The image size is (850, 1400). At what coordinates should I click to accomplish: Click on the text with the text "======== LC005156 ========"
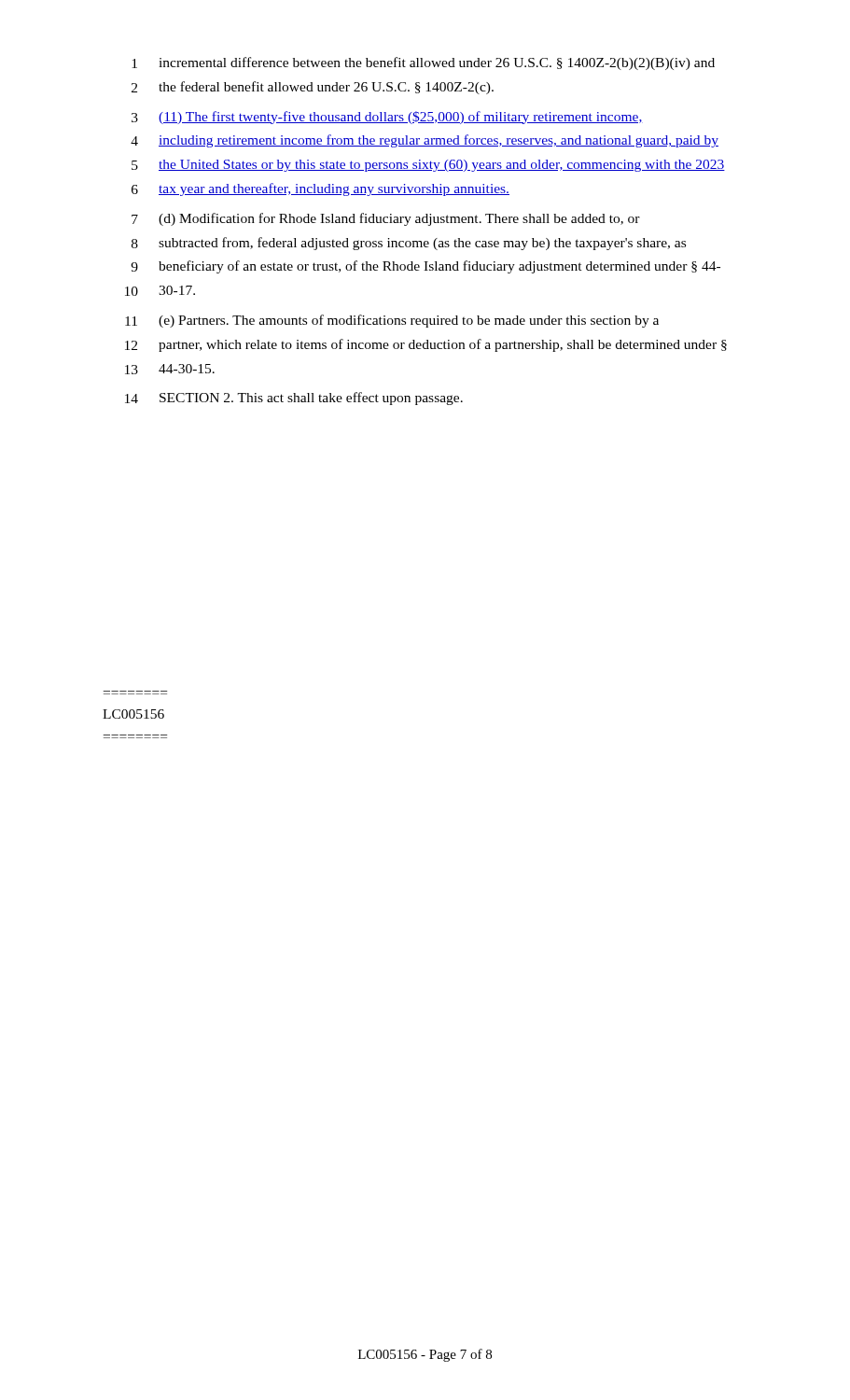click(x=135, y=714)
